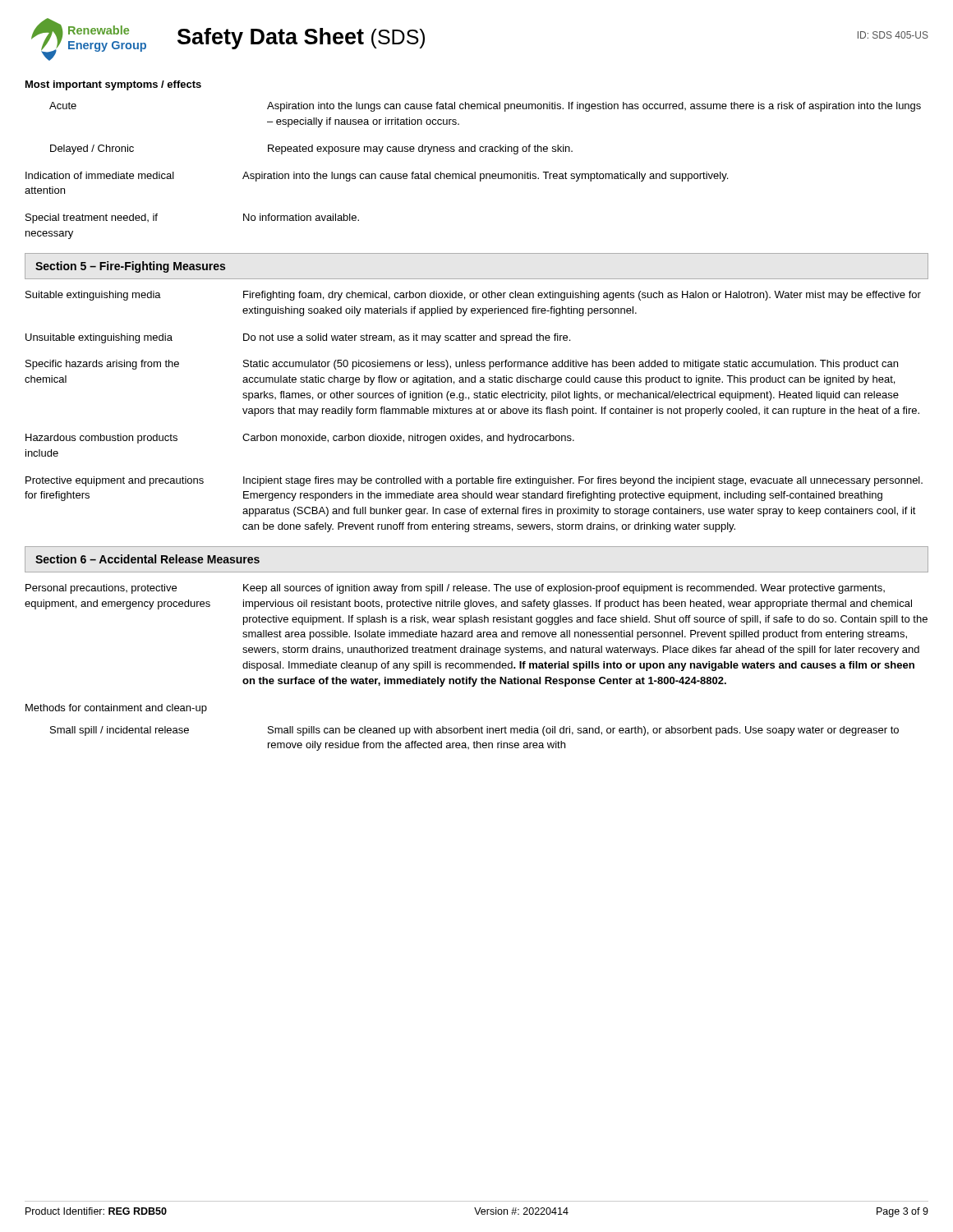Locate the block of text that opens with "Specific hazards arising from thechemical Static"
The width and height of the screenshot is (953, 1232).
(476, 388)
